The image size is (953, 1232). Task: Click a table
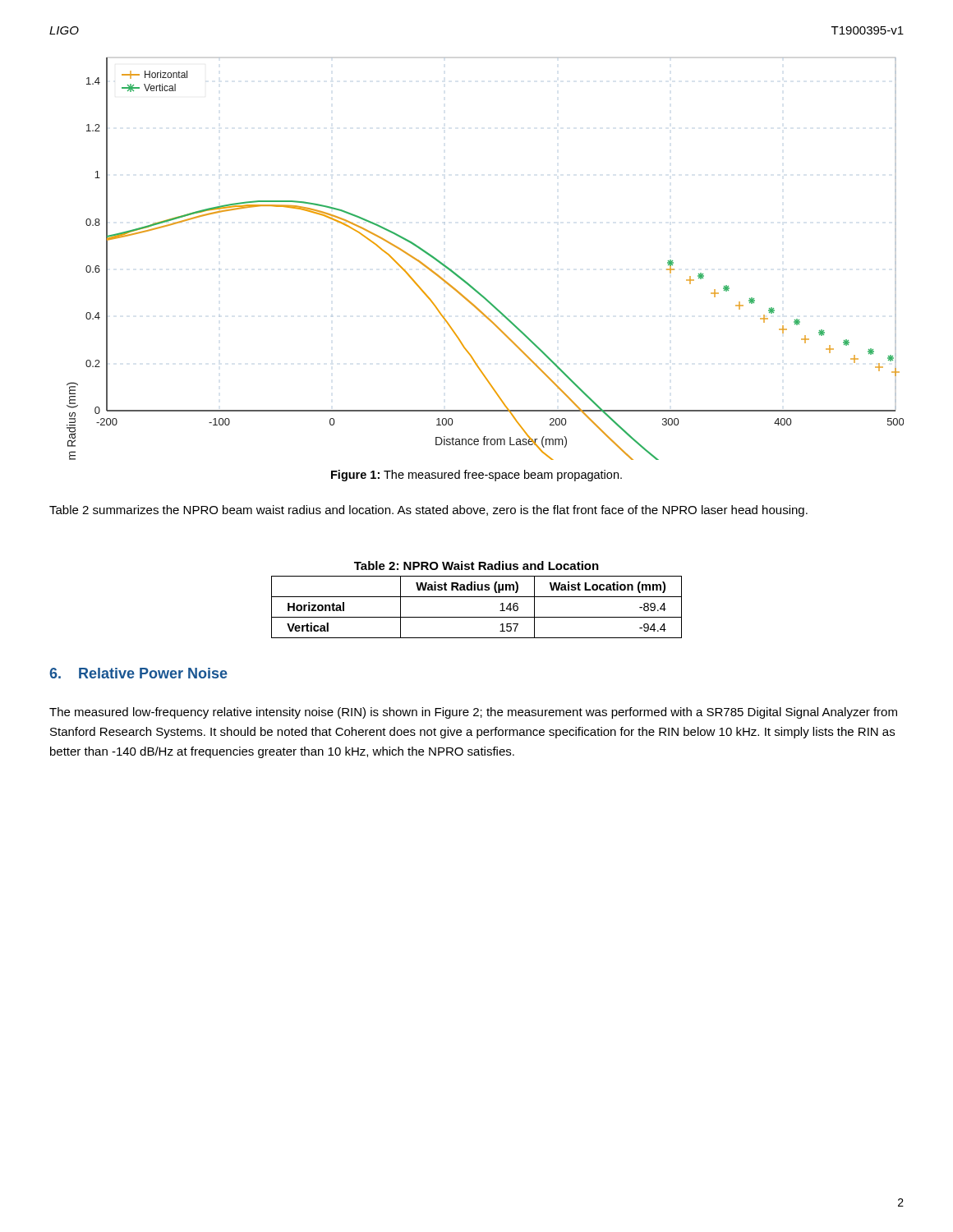476,598
